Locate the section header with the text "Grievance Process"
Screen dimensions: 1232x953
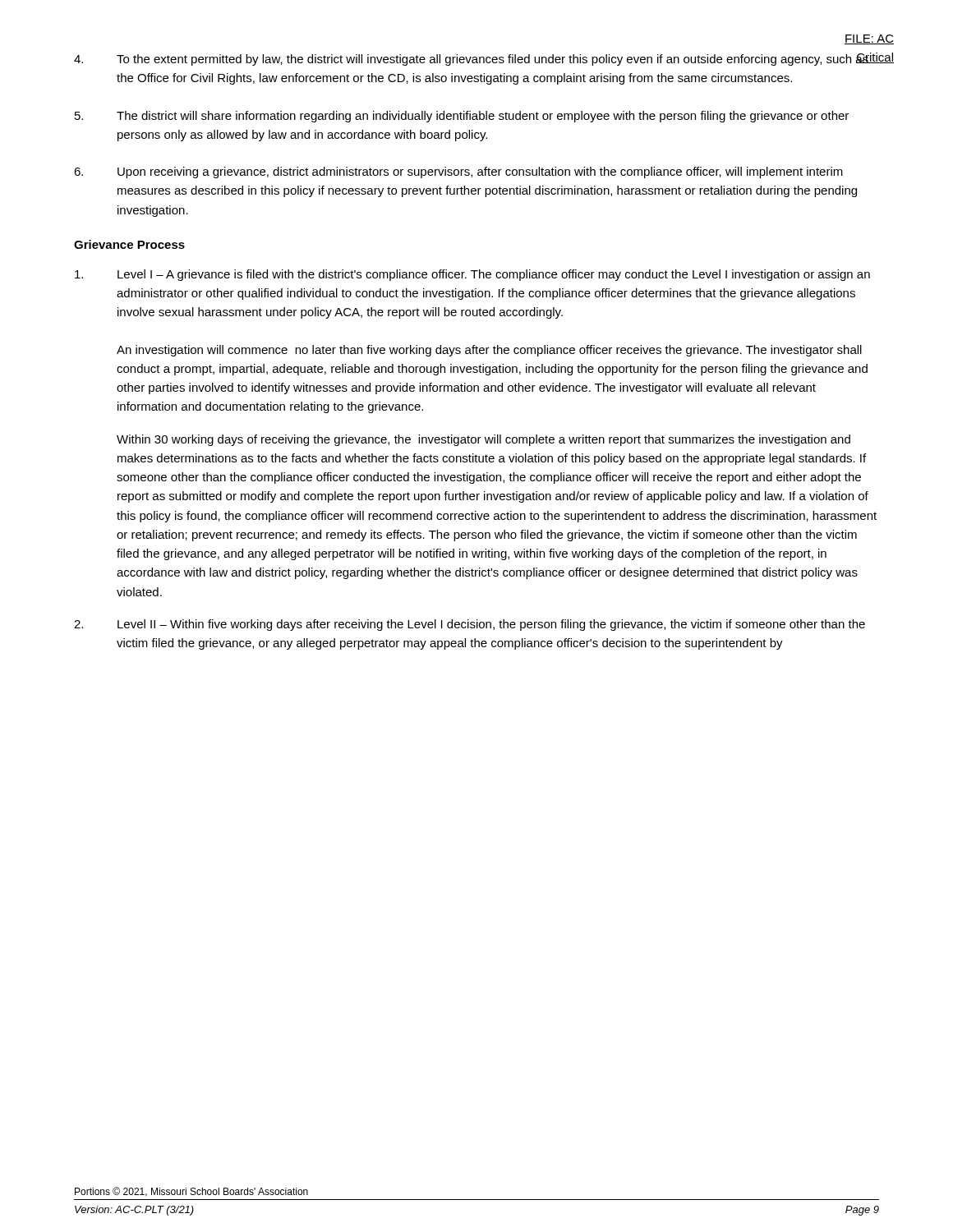[x=129, y=244]
